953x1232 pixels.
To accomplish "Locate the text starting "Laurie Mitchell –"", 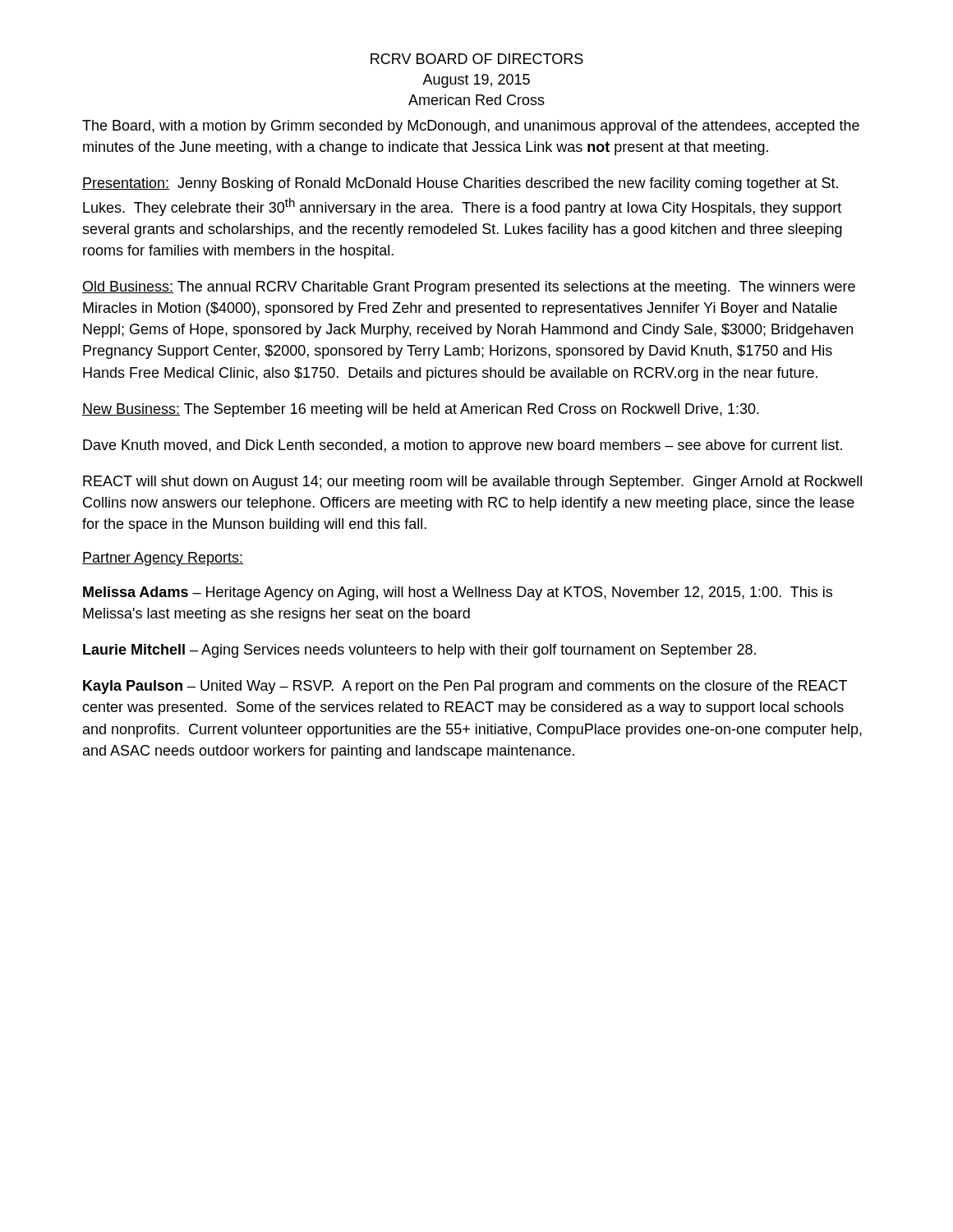I will click(420, 650).
